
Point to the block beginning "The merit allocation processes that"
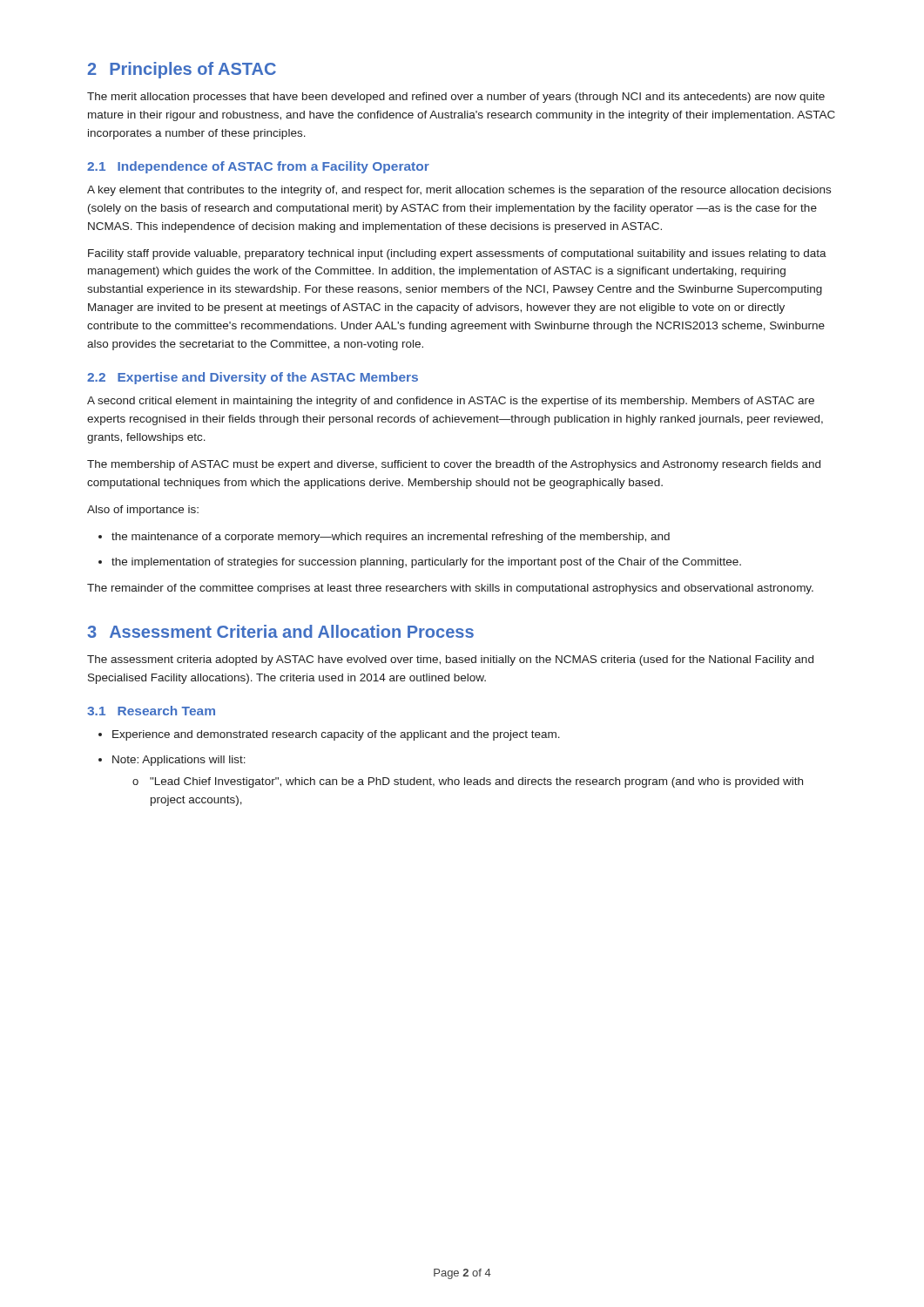click(x=461, y=115)
